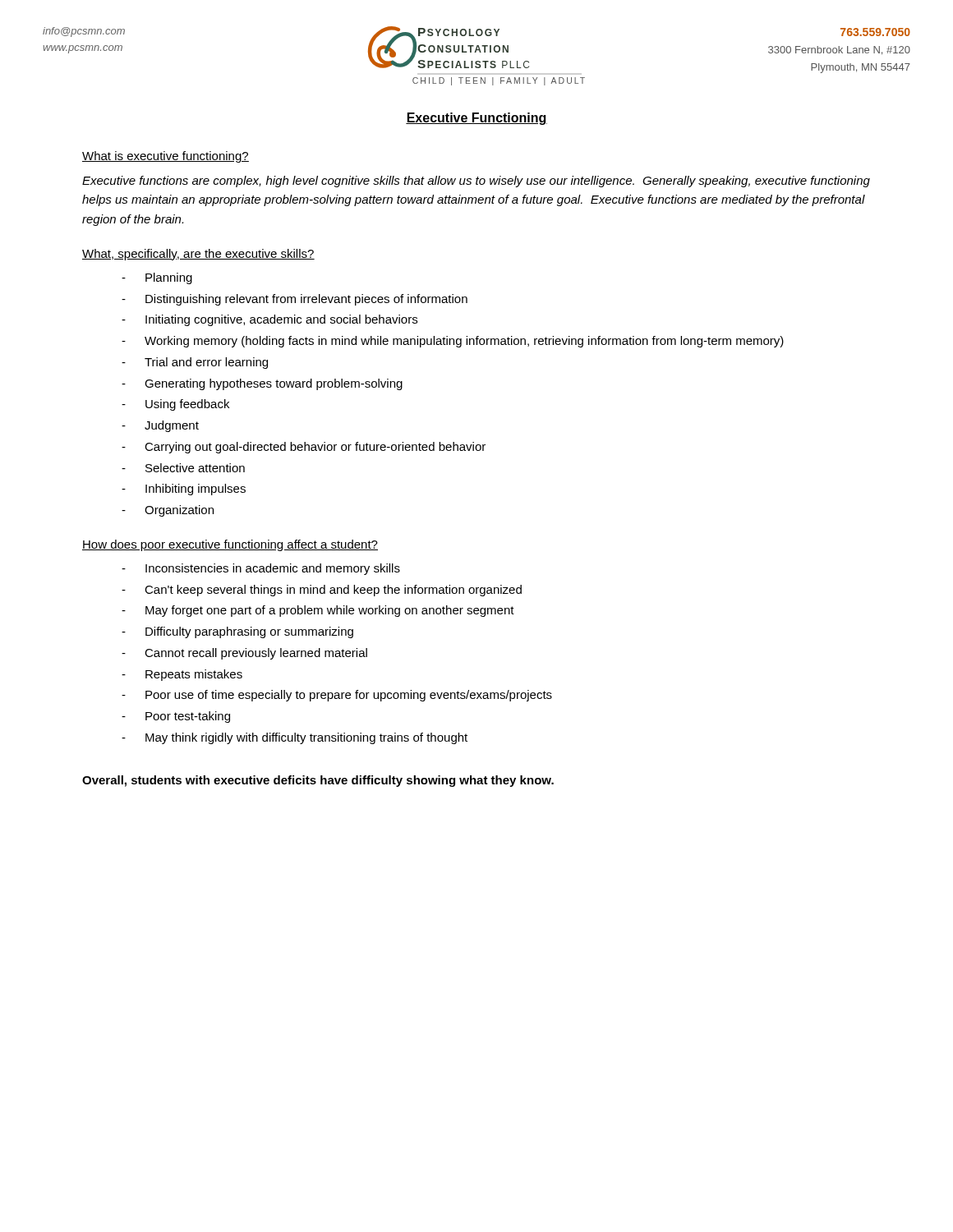Locate the list item that reads "-Can't keep several things in"

pos(493,589)
